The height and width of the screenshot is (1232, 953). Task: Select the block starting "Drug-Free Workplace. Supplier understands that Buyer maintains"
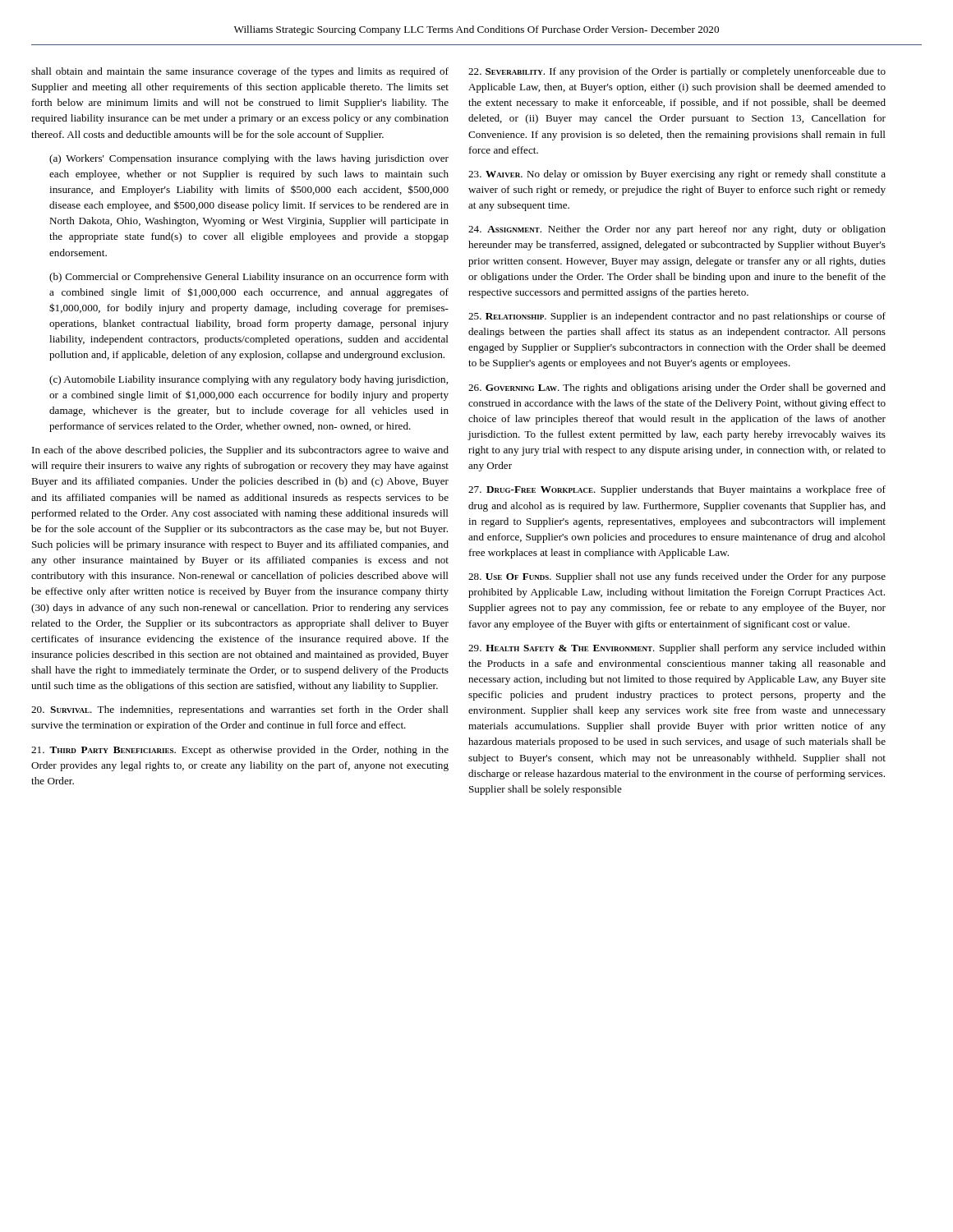coord(677,521)
